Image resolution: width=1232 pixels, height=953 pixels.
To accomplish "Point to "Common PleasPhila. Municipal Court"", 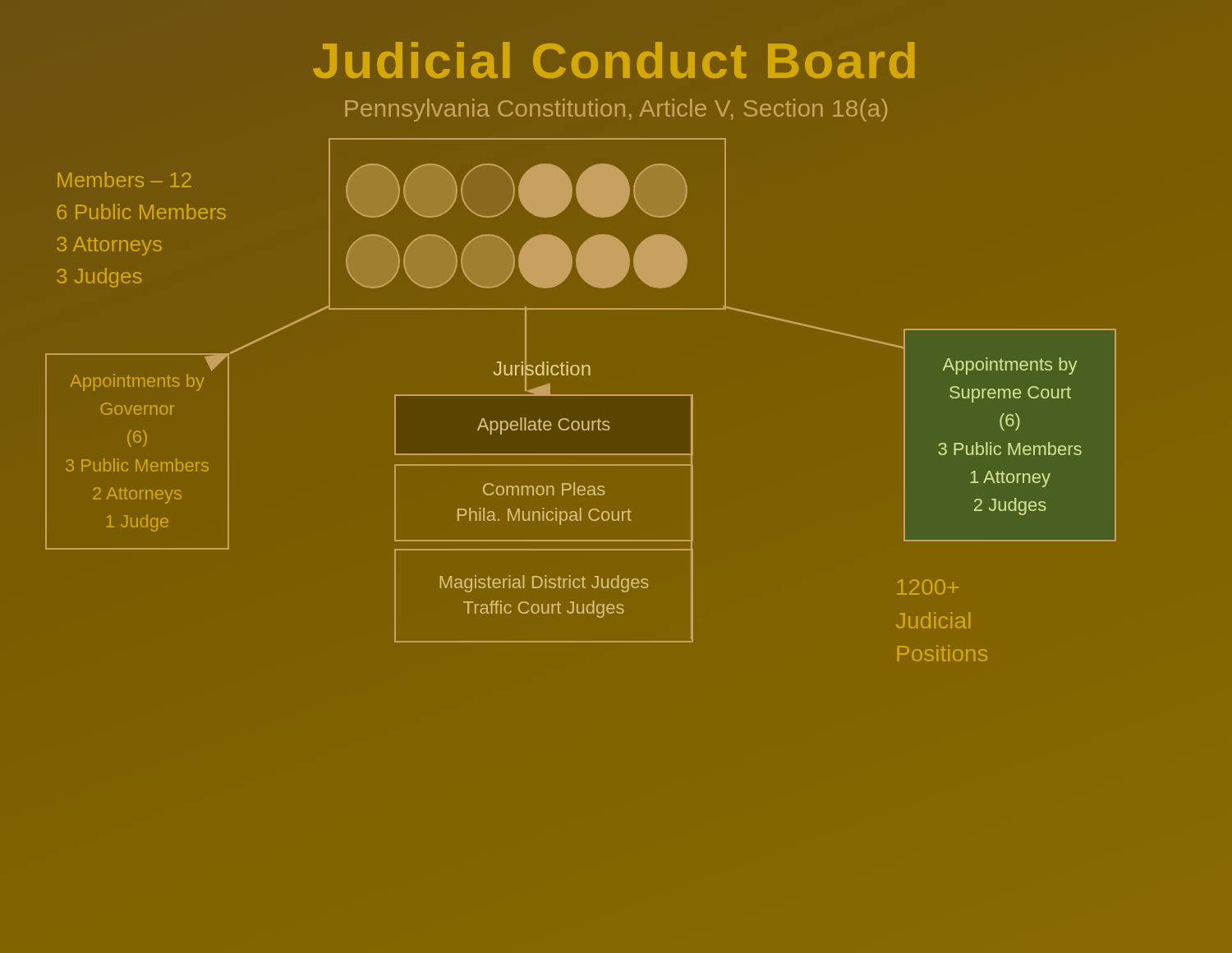I will point(544,502).
